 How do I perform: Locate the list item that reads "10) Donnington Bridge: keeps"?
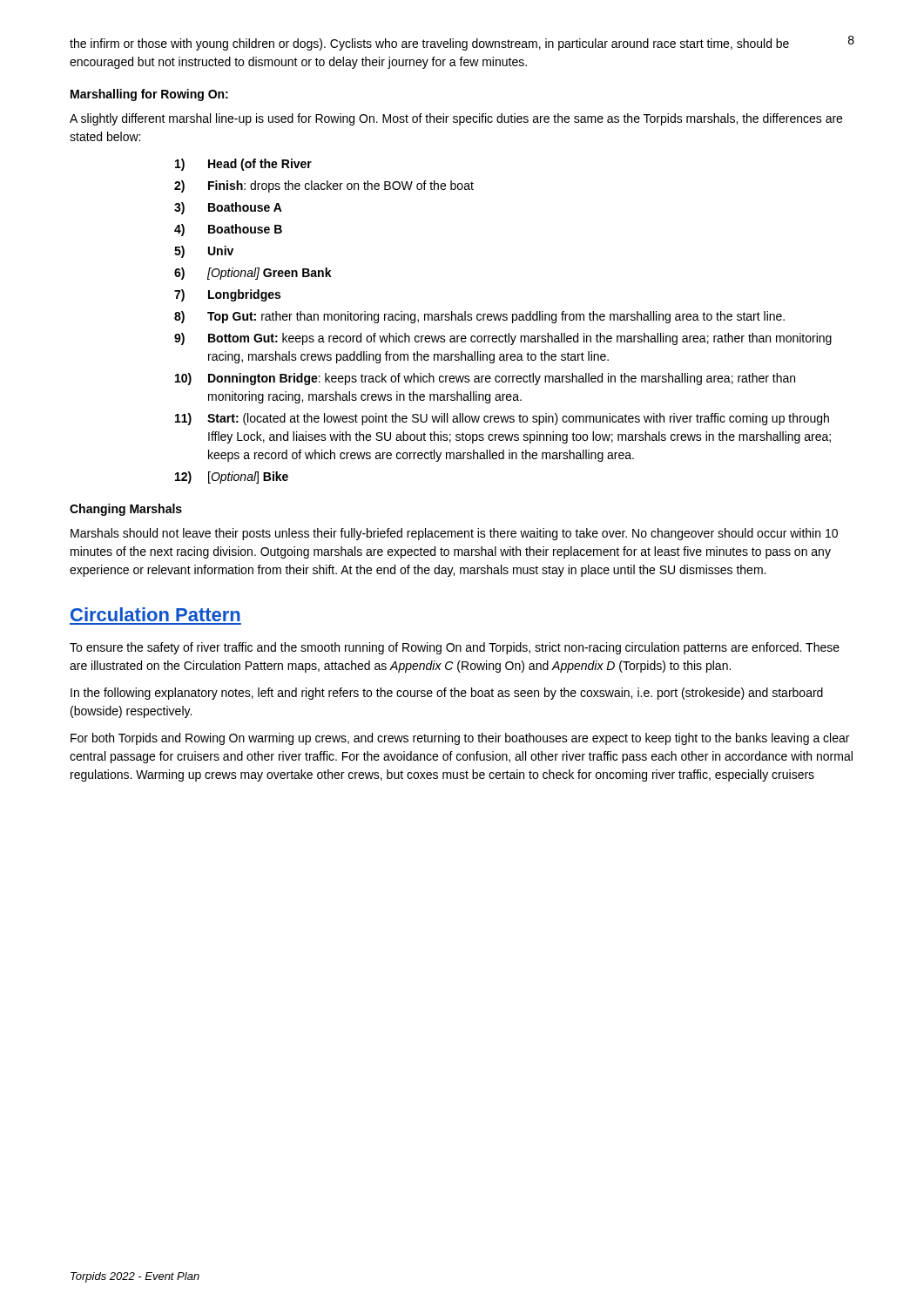click(514, 388)
